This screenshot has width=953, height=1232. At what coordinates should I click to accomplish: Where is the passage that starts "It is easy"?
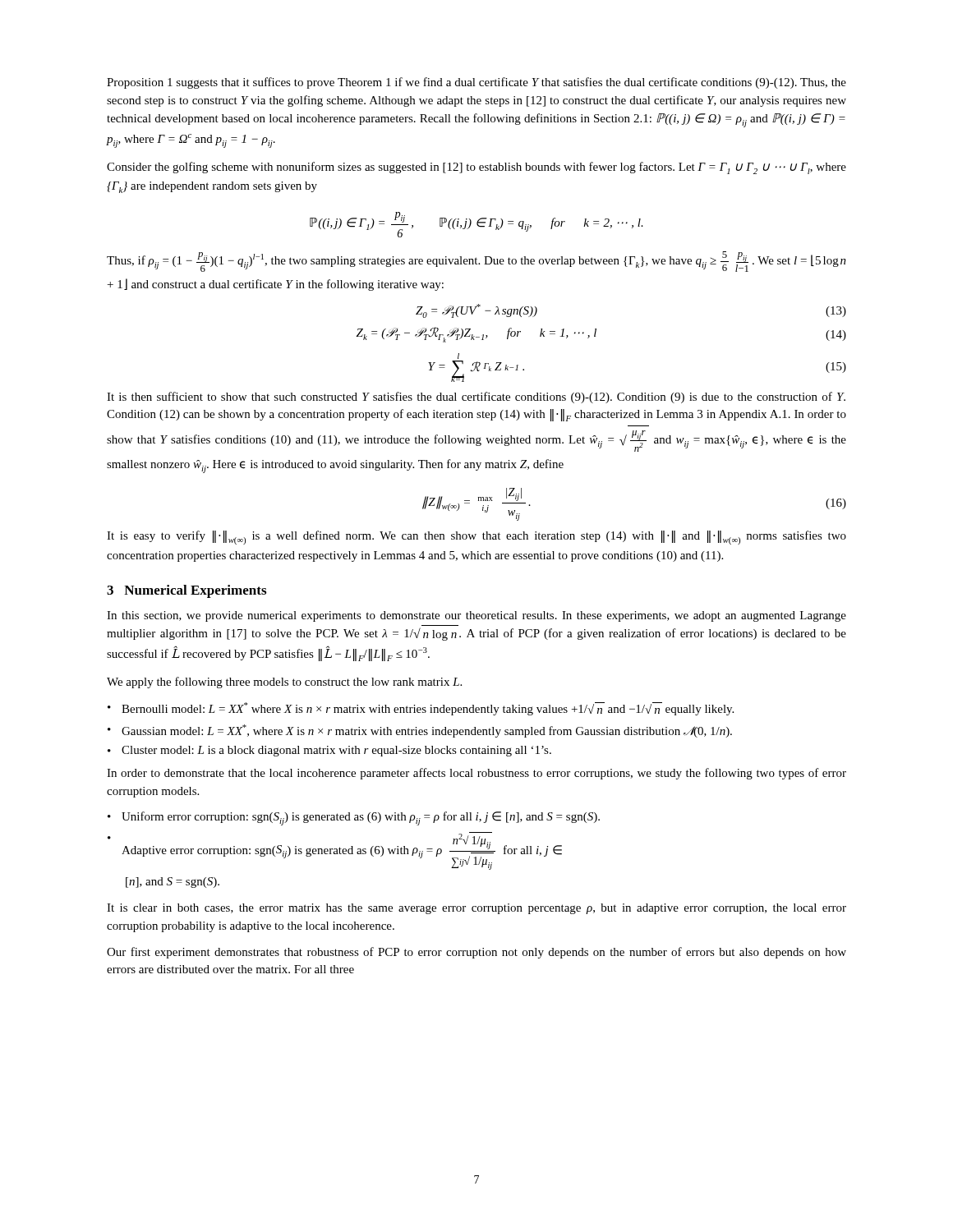coord(476,545)
